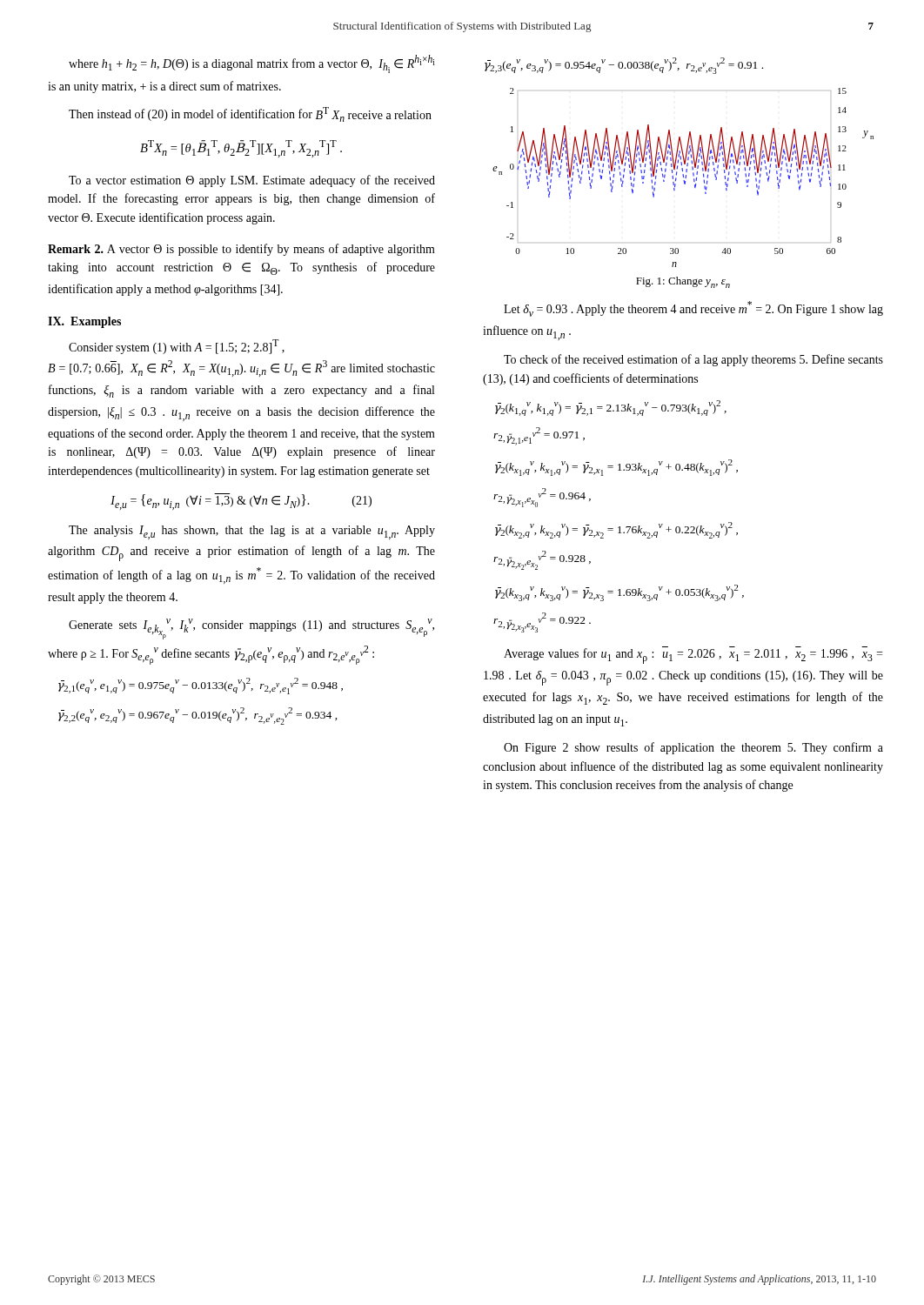Click on the formula that says "r2,γ̄2,x1,ex0v2 = 0.964 ,"
The image size is (924, 1305).
tap(542, 497)
